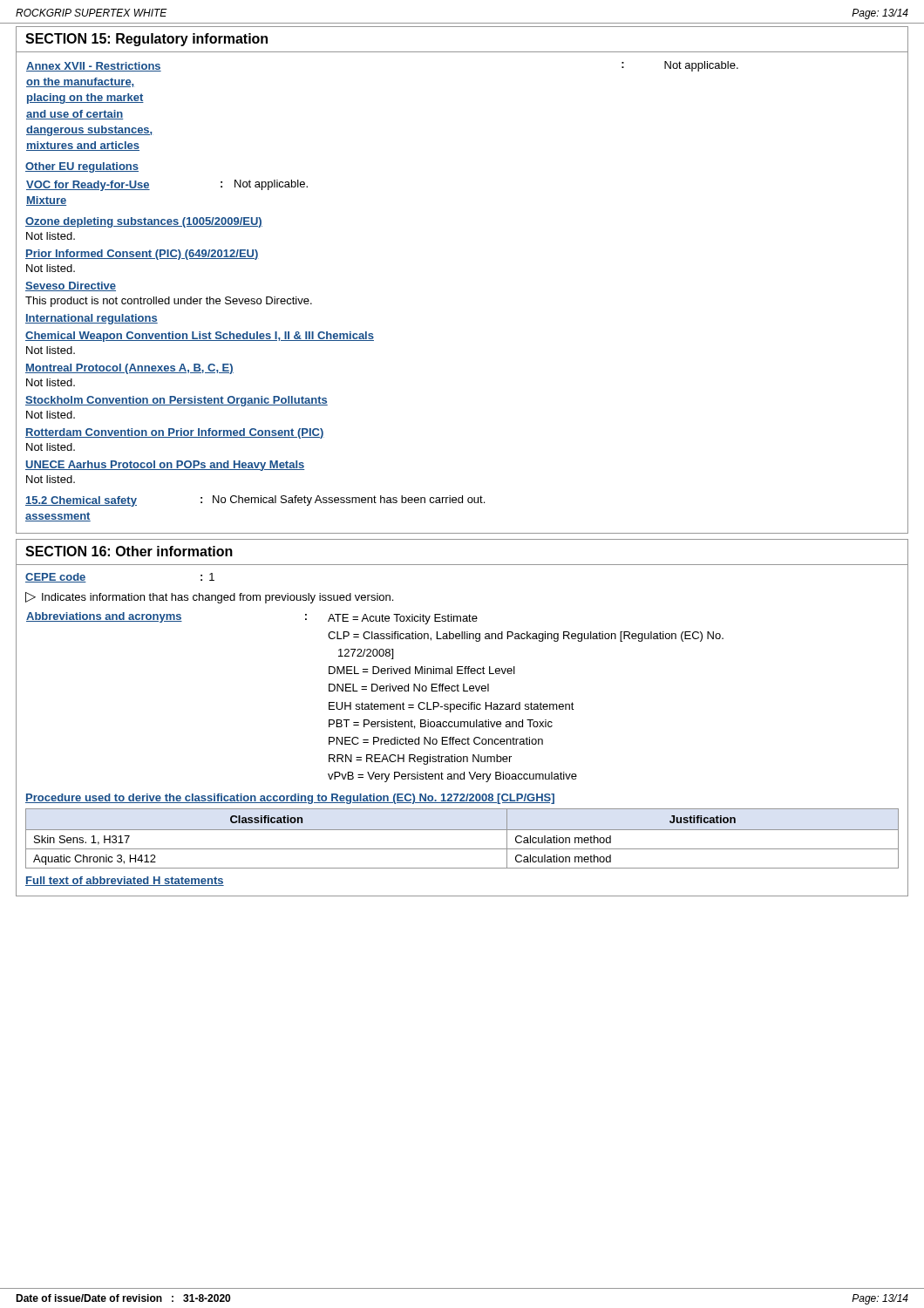Find the block on this page that starts "Prior Informed Consent"
Screen dimensions: 1308x924
[142, 255]
